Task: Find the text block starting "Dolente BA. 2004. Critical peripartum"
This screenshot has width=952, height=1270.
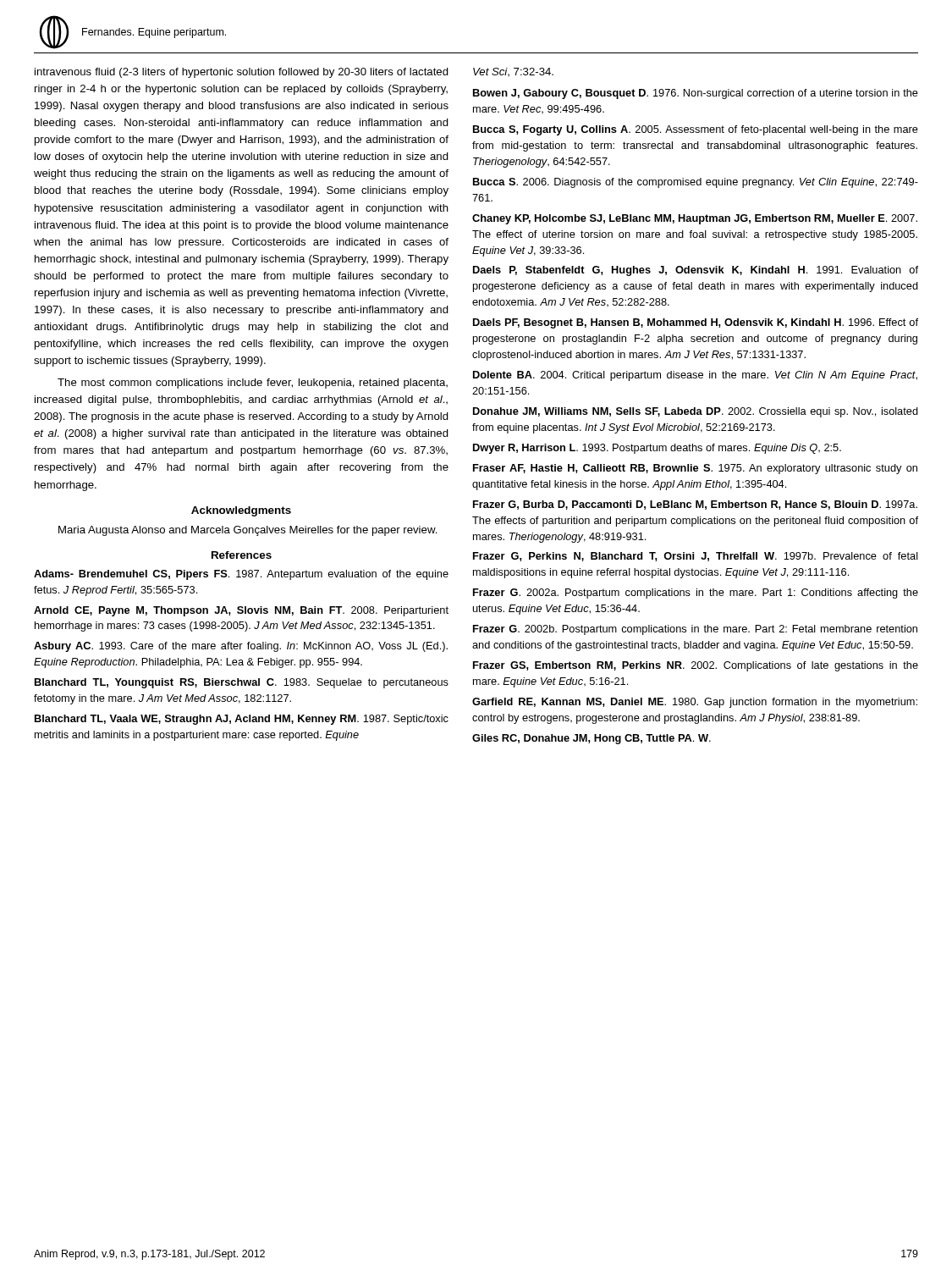Action: (695, 383)
